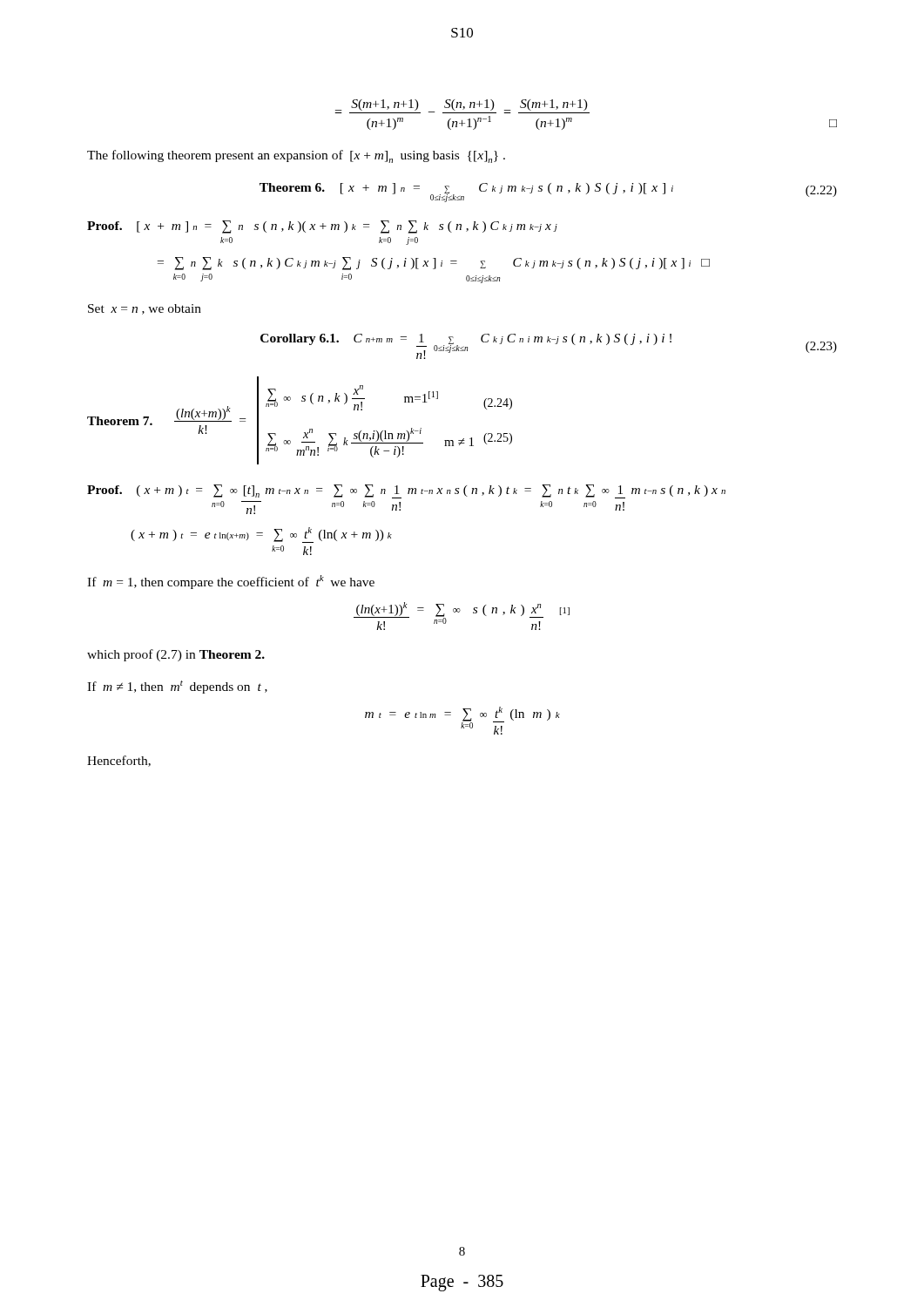This screenshot has width=924, height=1307.
Task: Navigate to the element starting "If m = 1,"
Action: [231, 581]
